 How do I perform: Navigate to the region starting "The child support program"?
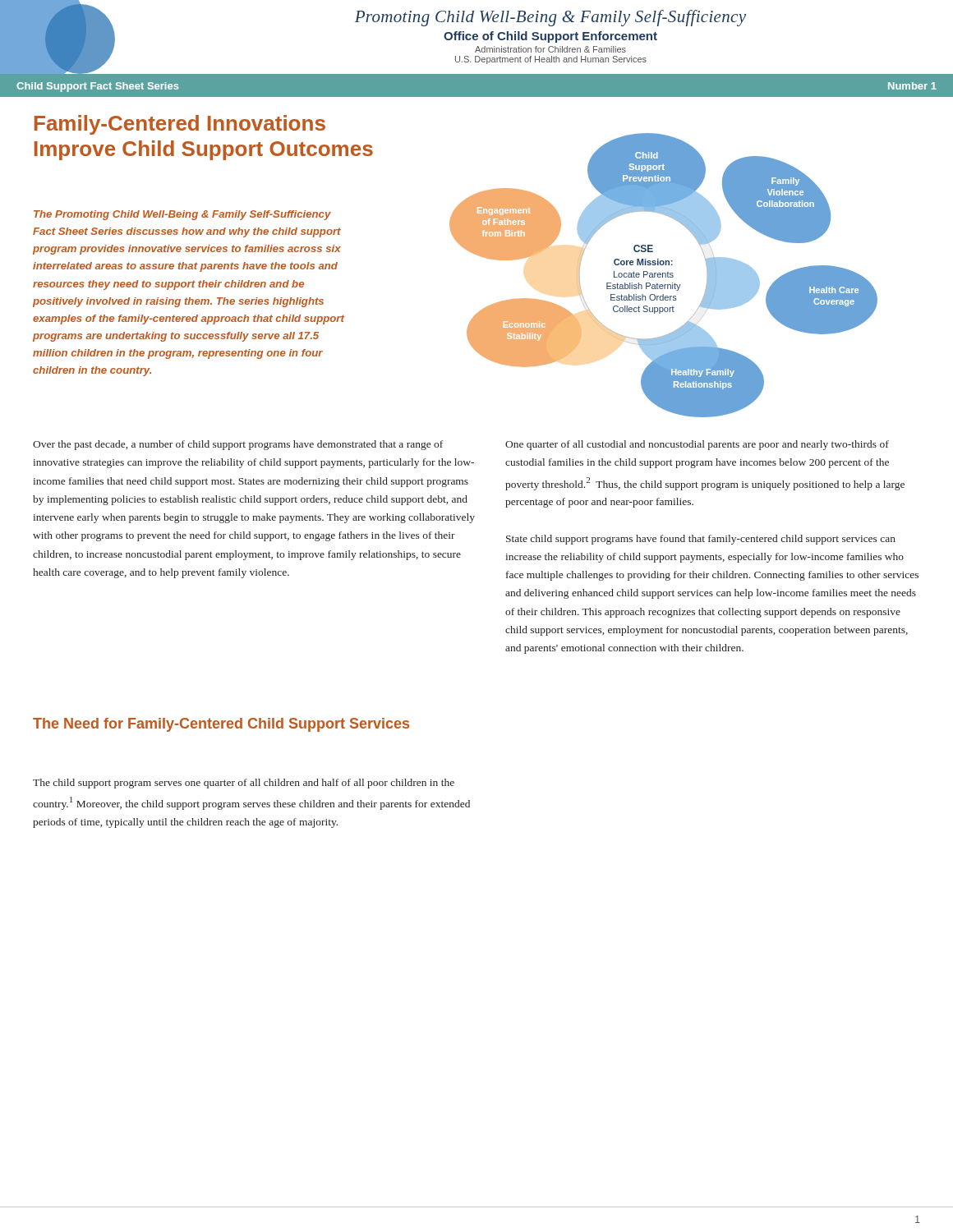257,803
